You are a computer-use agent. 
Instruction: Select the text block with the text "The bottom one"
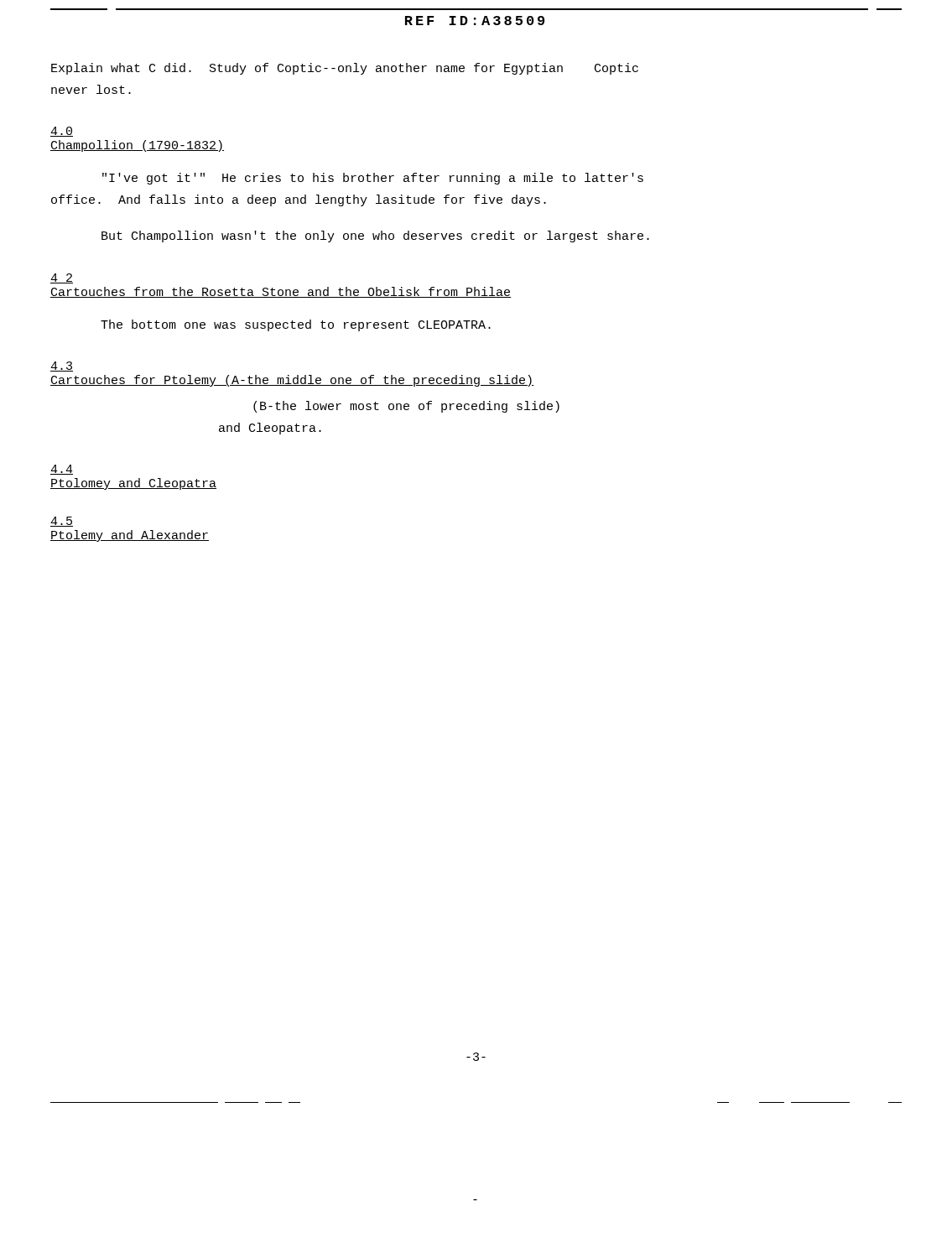click(297, 325)
